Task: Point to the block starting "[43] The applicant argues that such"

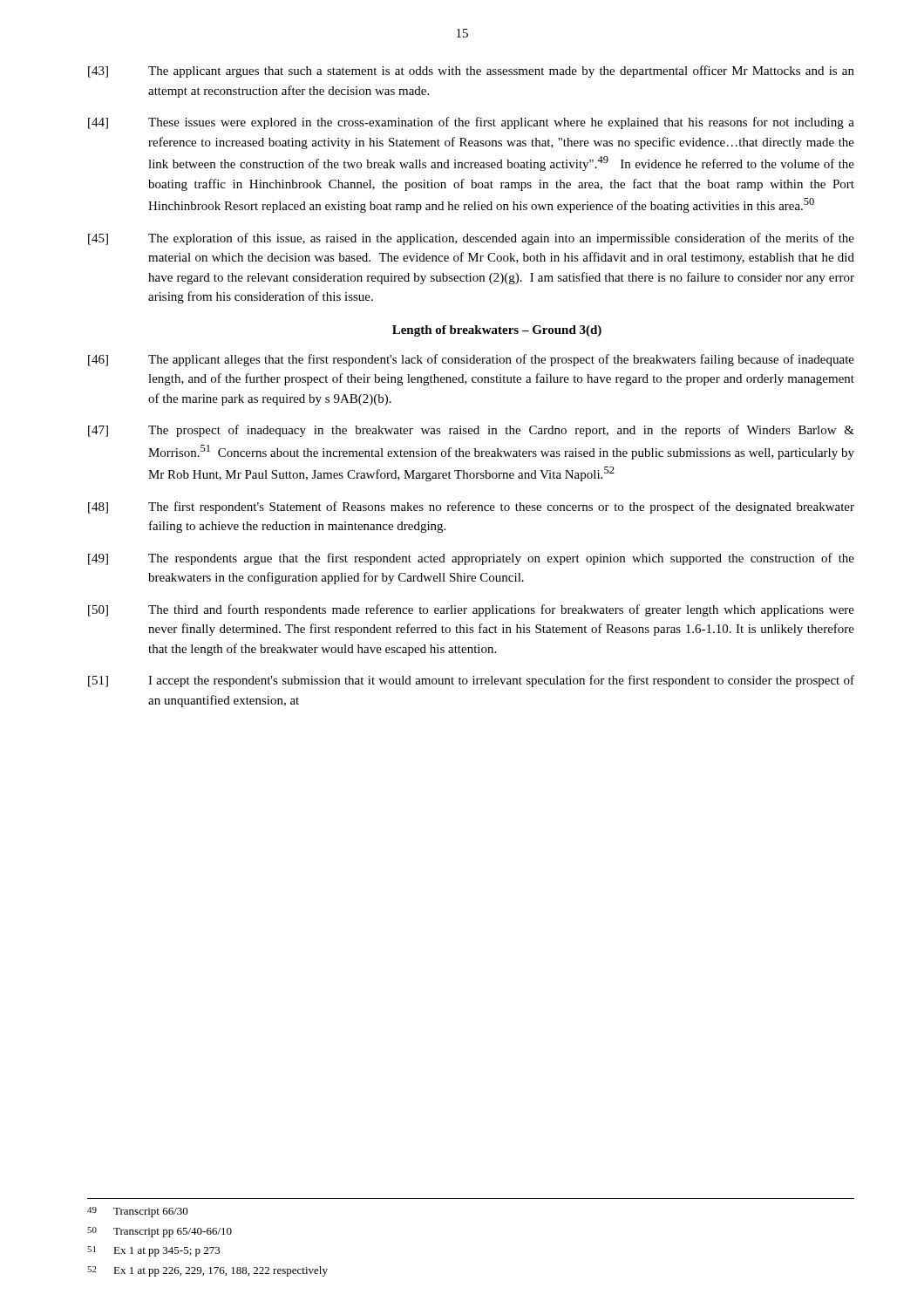Action: point(471,81)
